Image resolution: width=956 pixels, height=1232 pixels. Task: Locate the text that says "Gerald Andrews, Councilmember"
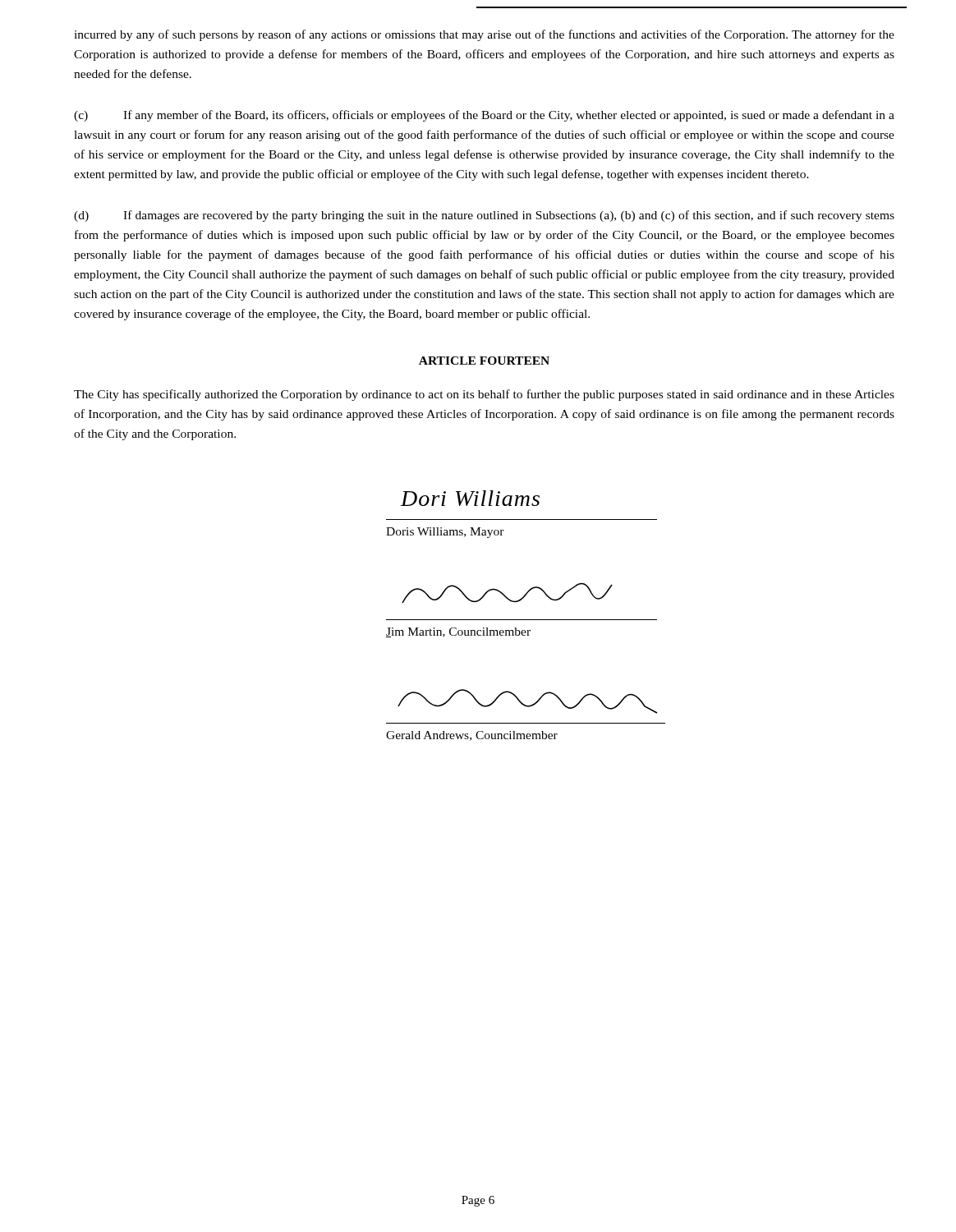(x=640, y=703)
